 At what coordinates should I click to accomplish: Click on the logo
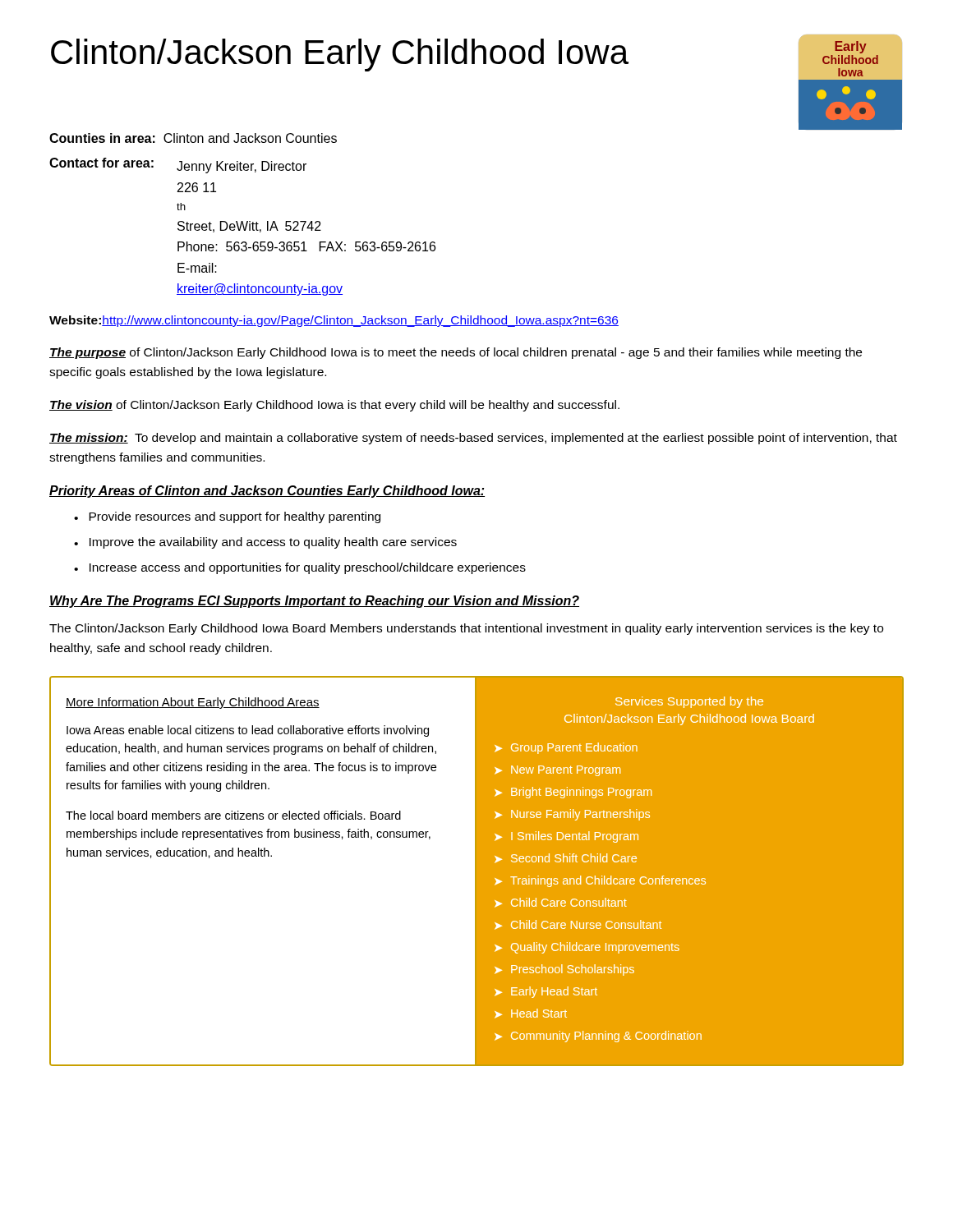(850, 82)
